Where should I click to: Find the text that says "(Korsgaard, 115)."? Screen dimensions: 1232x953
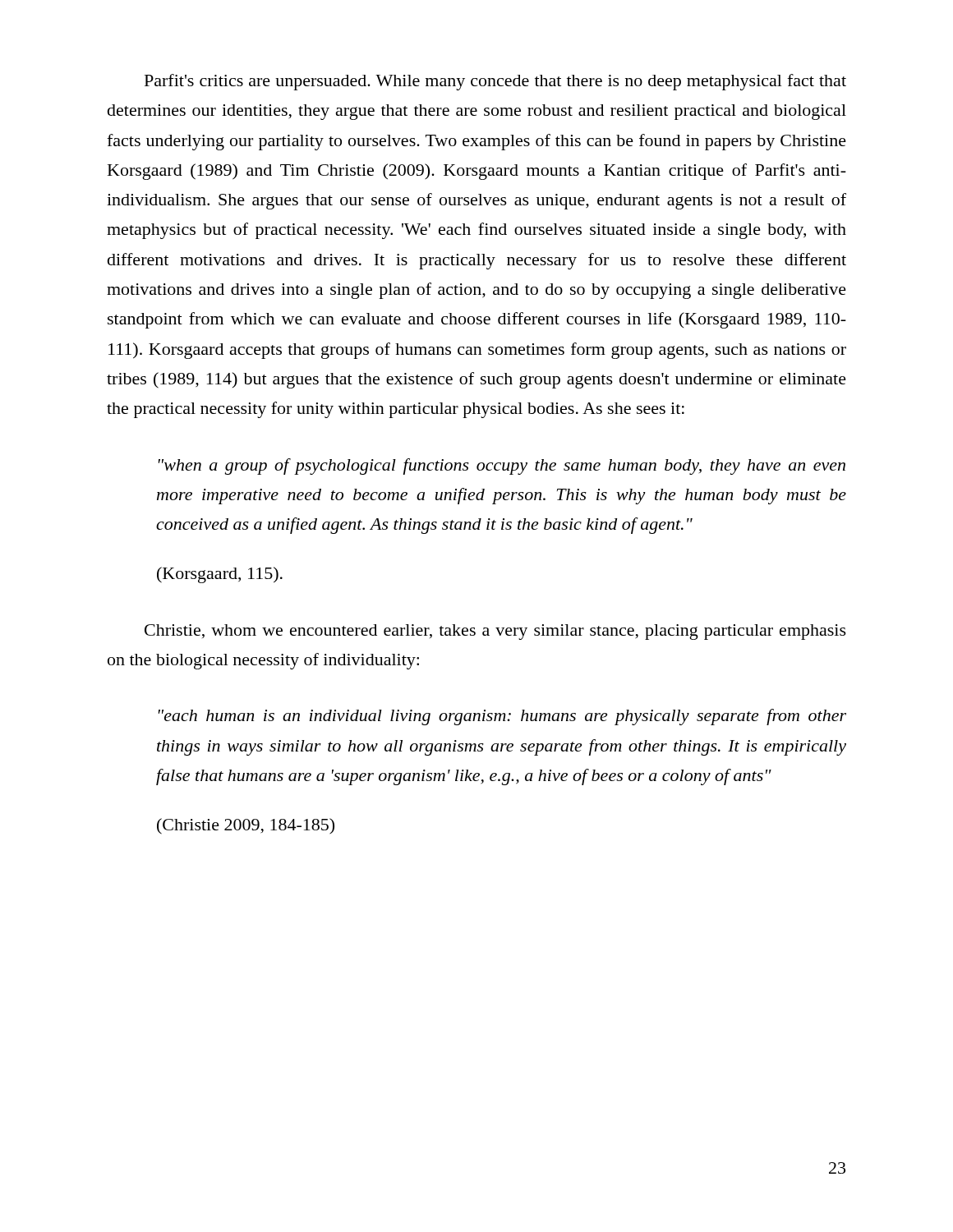point(220,573)
